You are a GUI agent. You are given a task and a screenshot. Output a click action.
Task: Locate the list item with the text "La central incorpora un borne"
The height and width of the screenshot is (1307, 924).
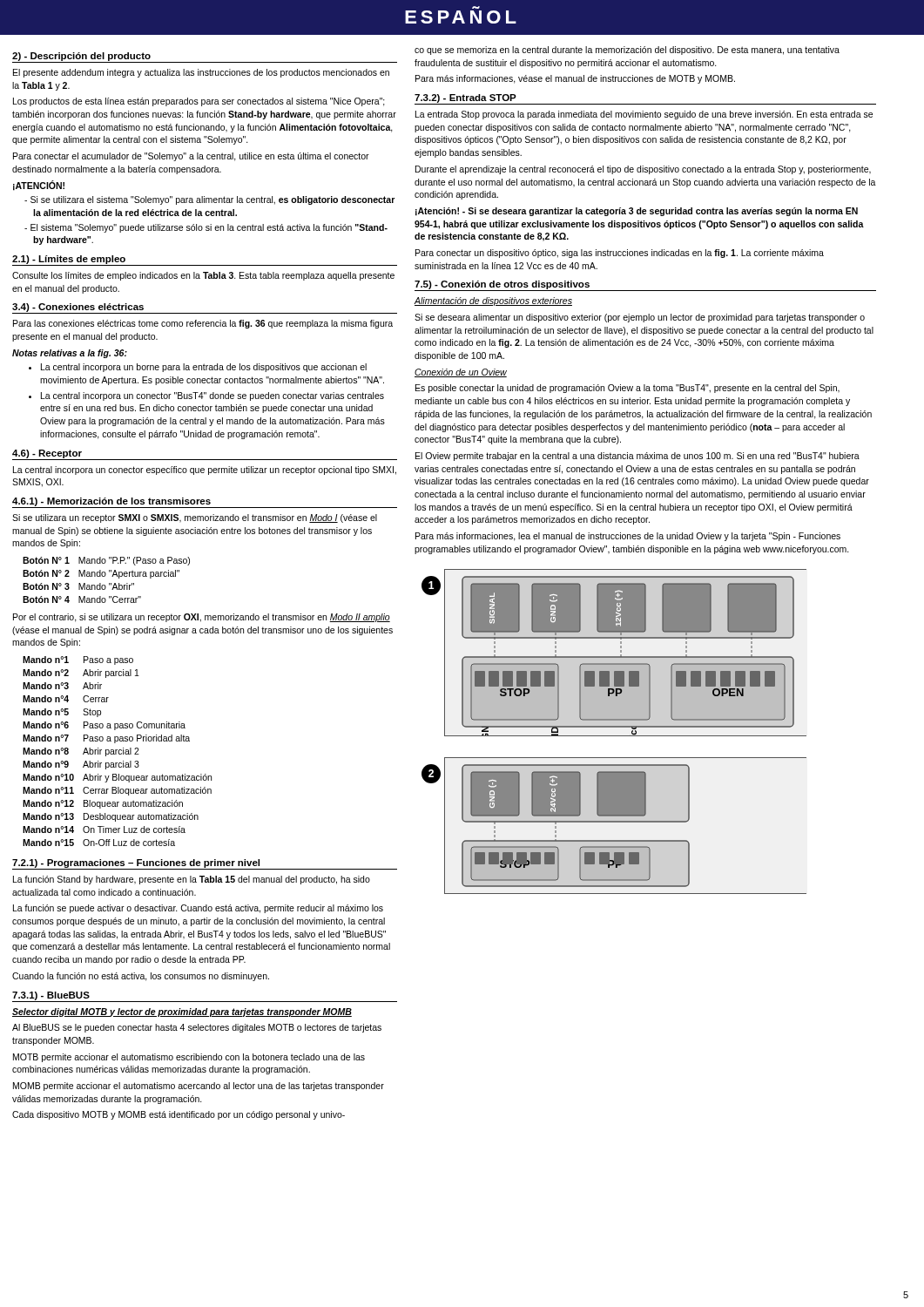pos(213,374)
